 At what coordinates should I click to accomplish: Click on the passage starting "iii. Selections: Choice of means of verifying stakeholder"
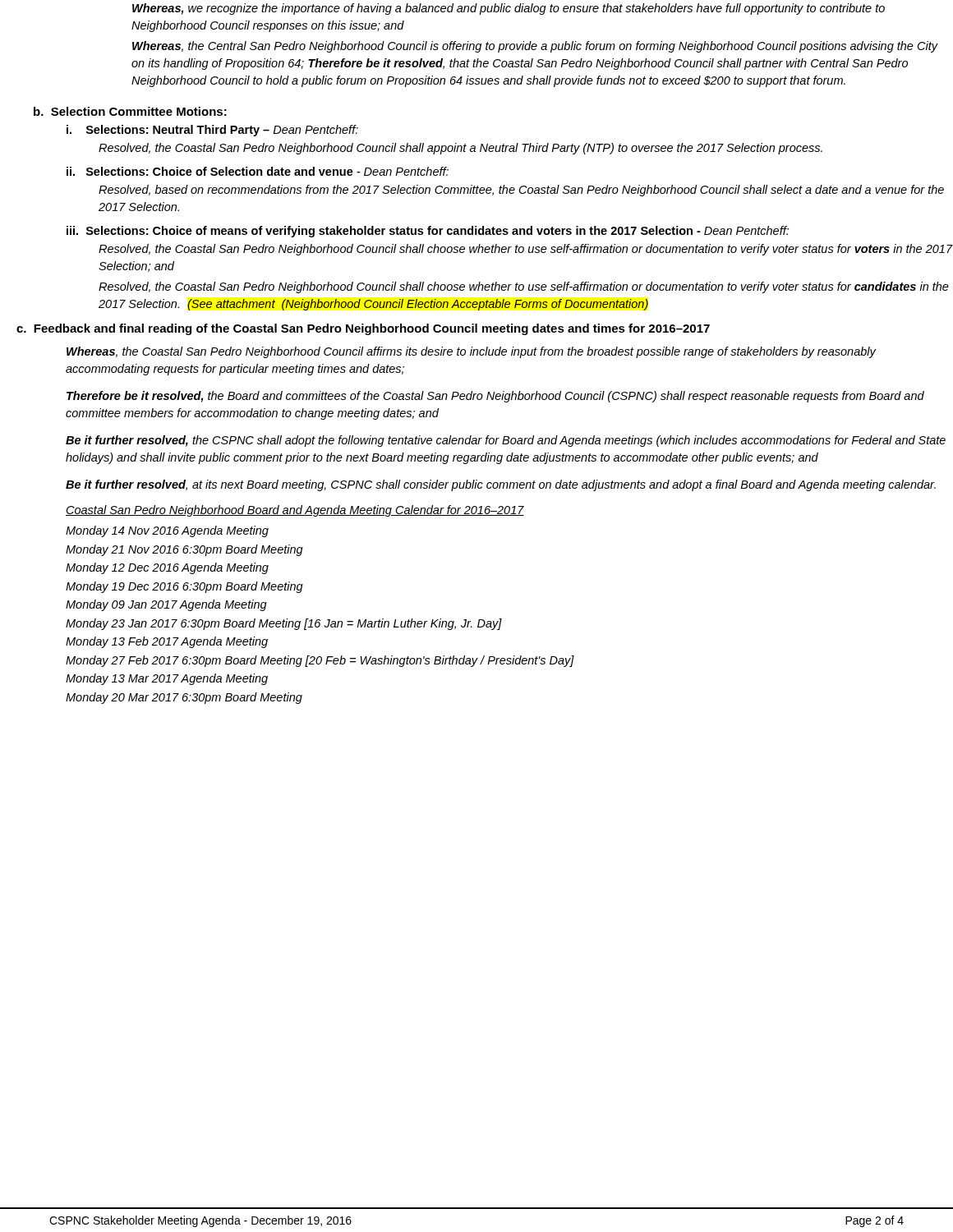[x=428, y=232]
